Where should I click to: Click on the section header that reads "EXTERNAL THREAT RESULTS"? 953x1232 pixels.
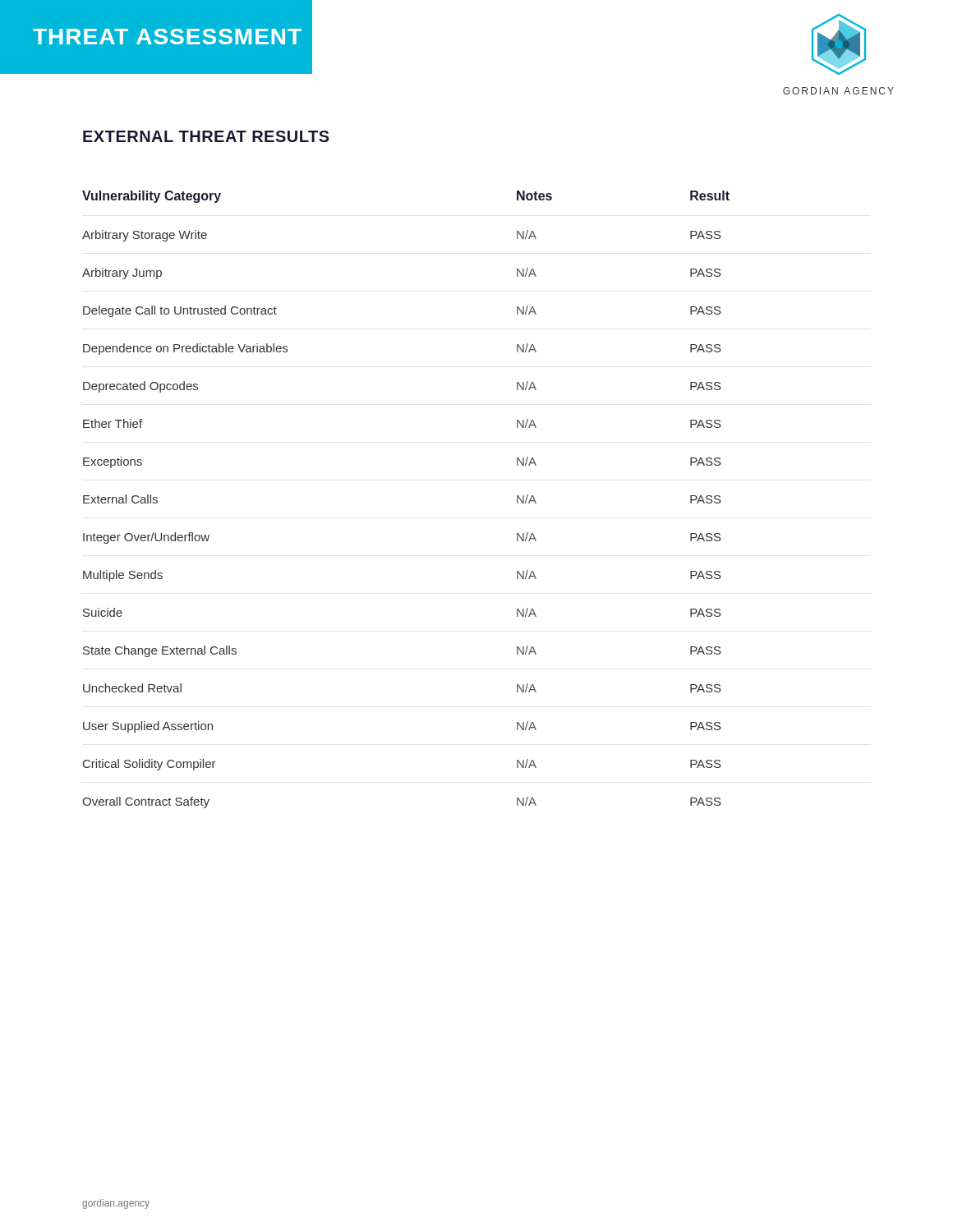point(206,136)
